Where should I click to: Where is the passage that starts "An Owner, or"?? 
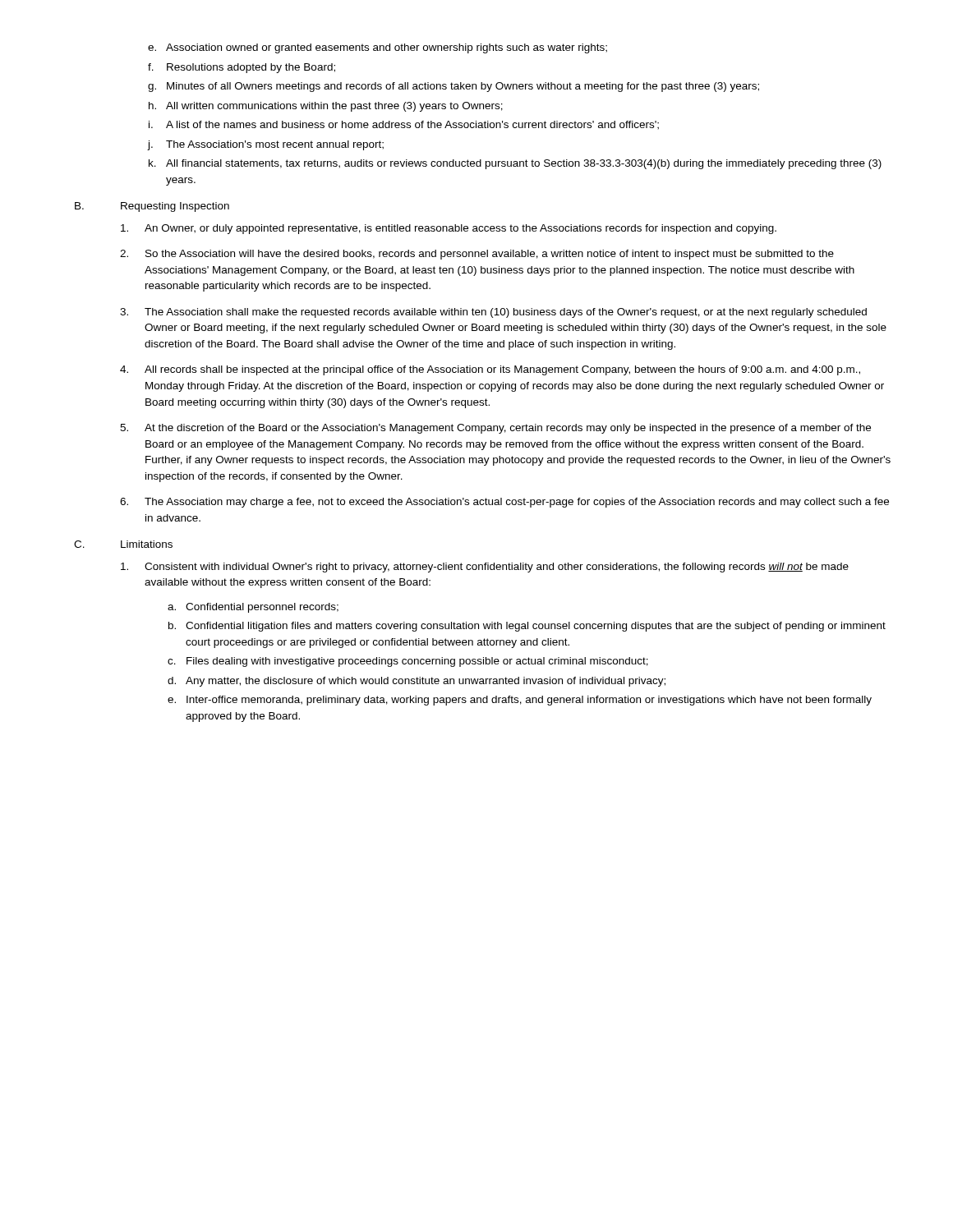point(508,228)
